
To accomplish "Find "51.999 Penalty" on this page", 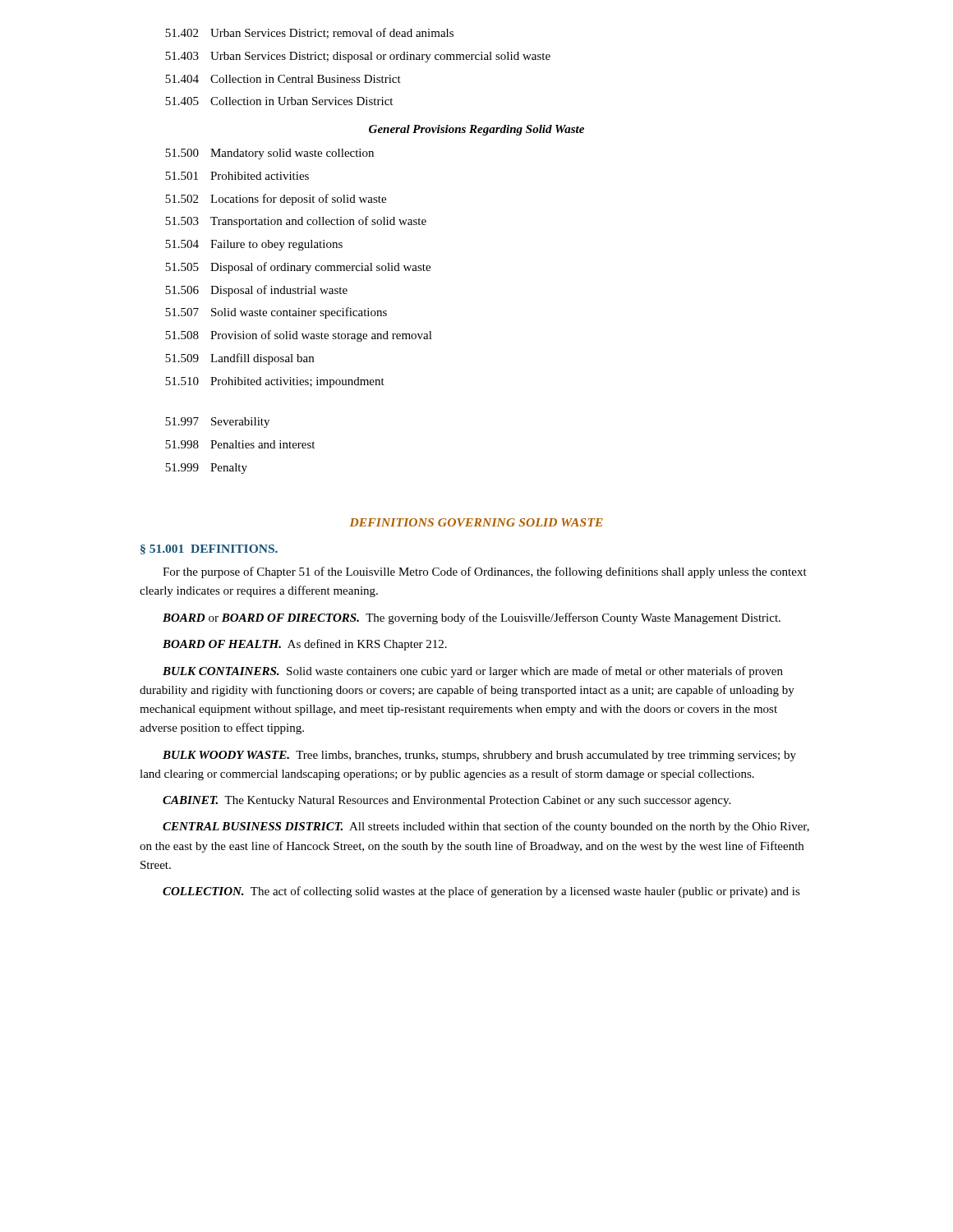I will point(186,469).
